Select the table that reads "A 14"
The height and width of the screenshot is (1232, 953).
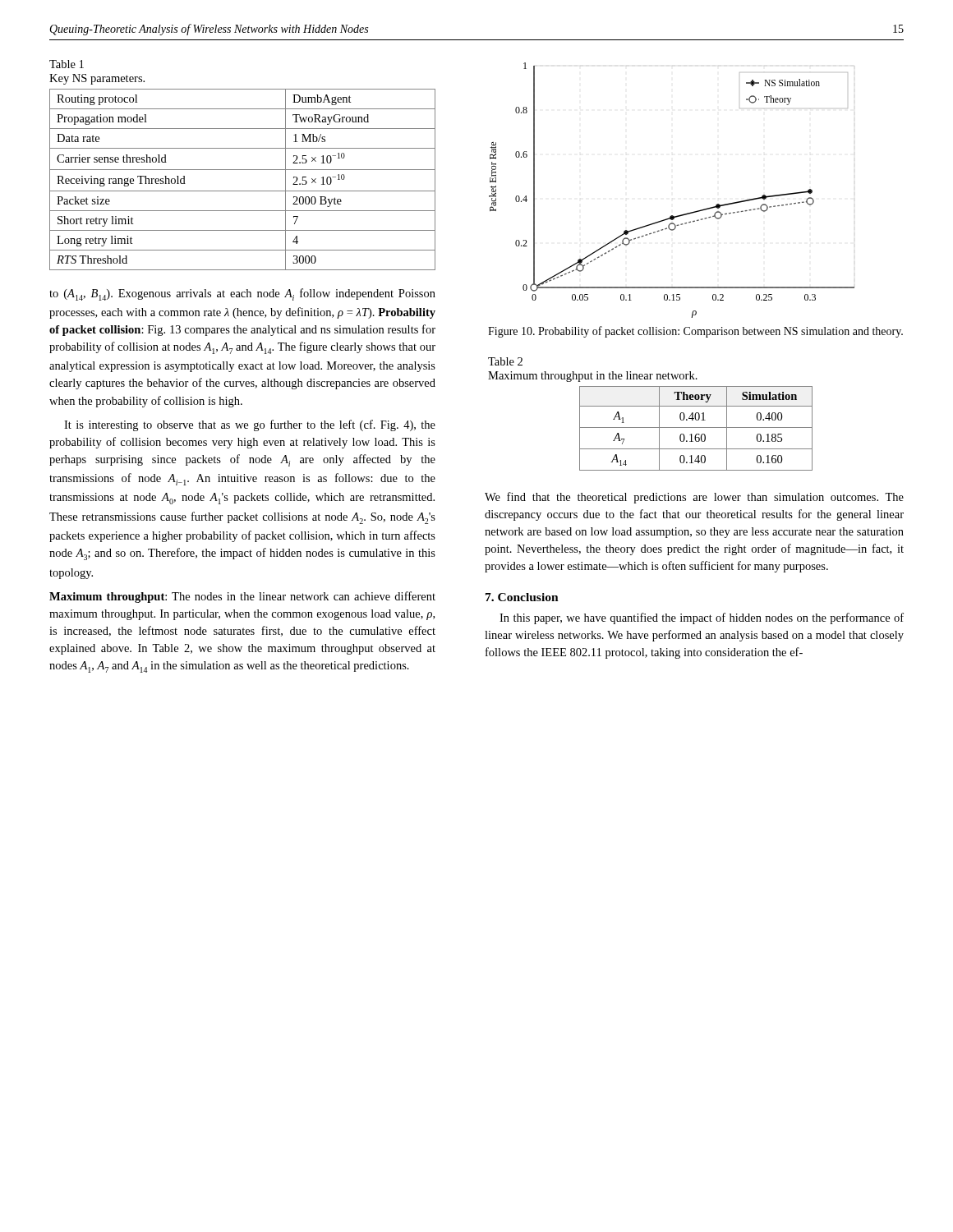694,428
